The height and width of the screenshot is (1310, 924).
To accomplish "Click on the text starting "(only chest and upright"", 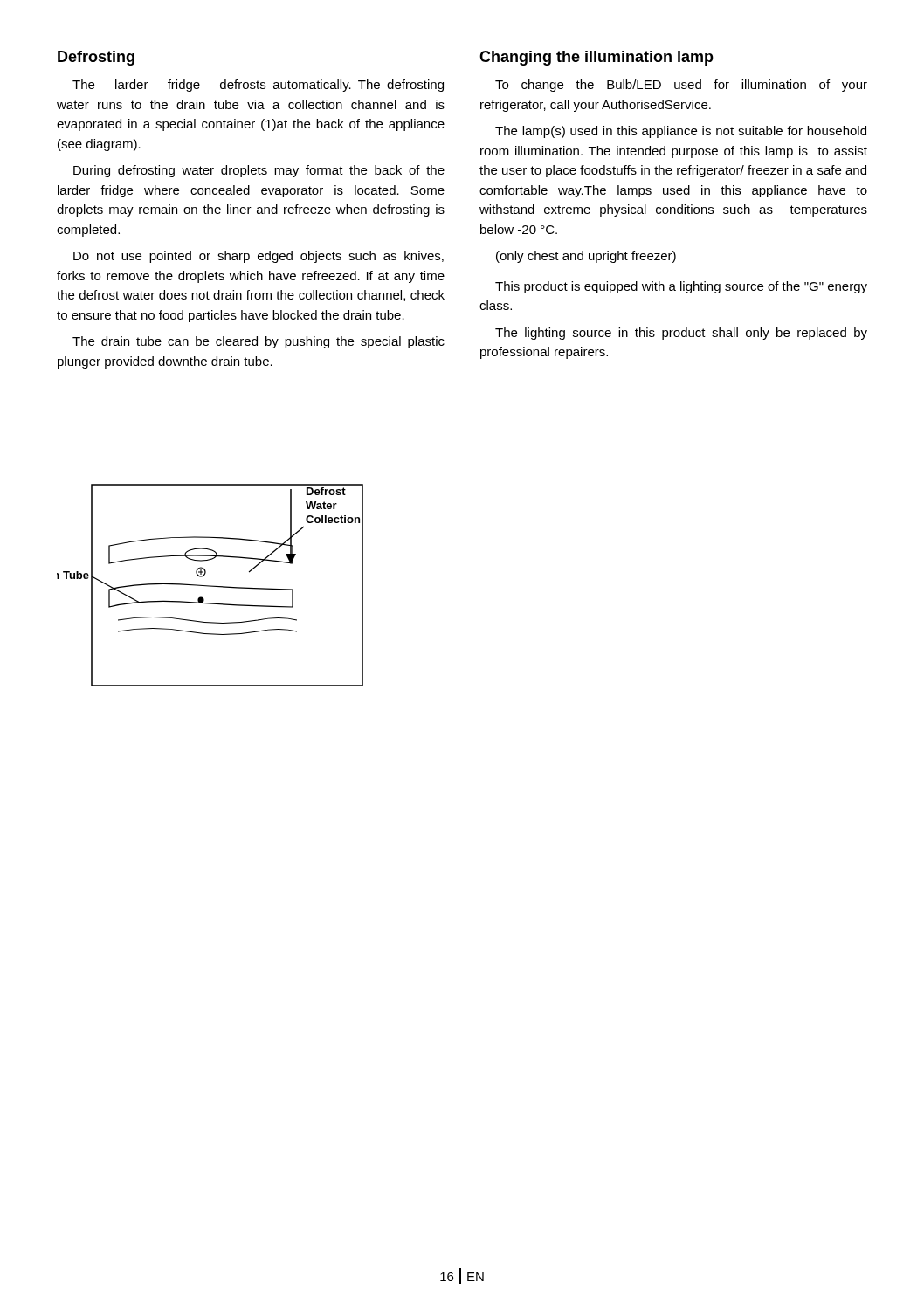I will [586, 255].
